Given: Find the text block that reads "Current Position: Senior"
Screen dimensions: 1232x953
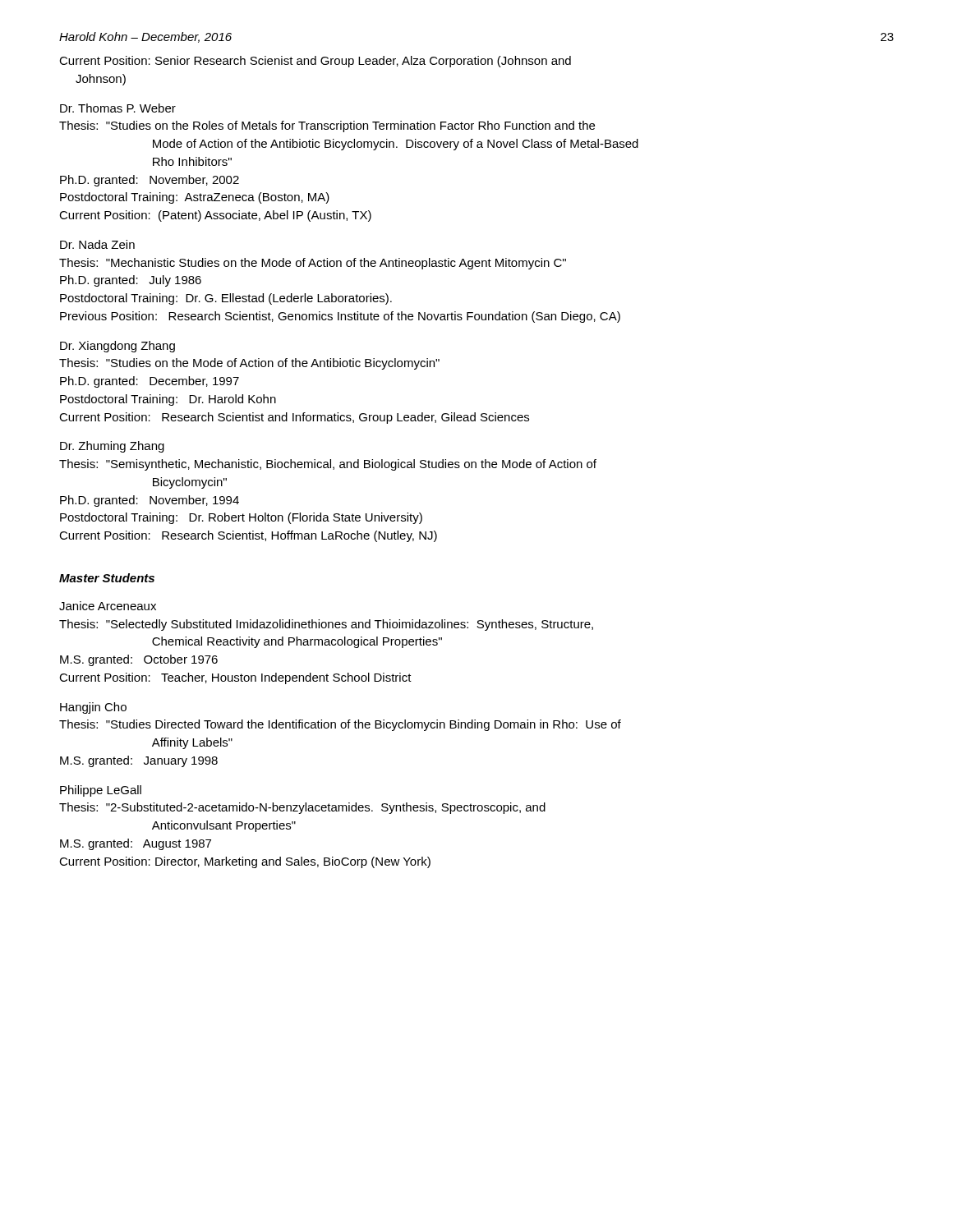Looking at the screenshot, I should click(x=476, y=70).
